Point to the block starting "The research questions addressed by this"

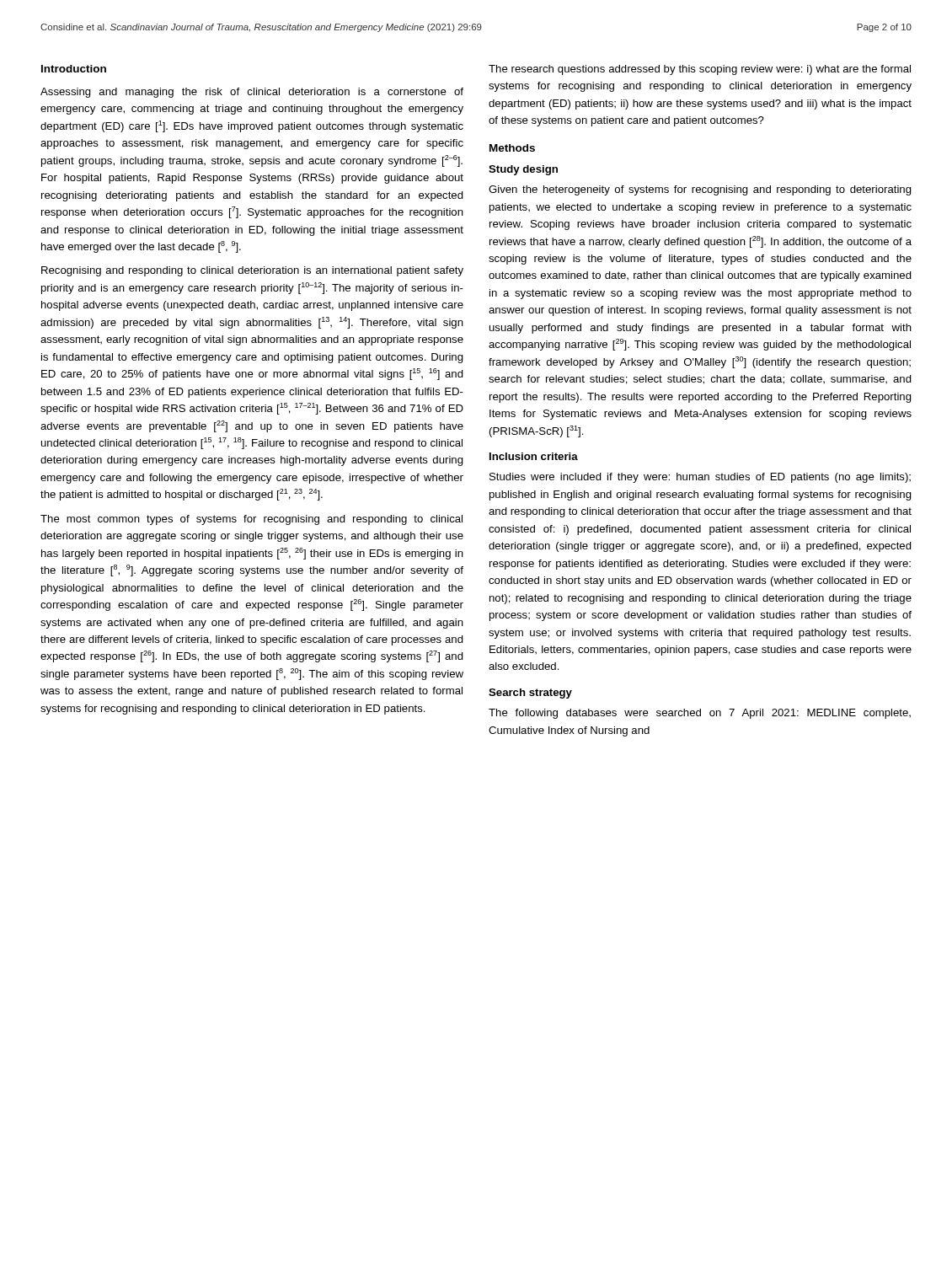(x=700, y=95)
